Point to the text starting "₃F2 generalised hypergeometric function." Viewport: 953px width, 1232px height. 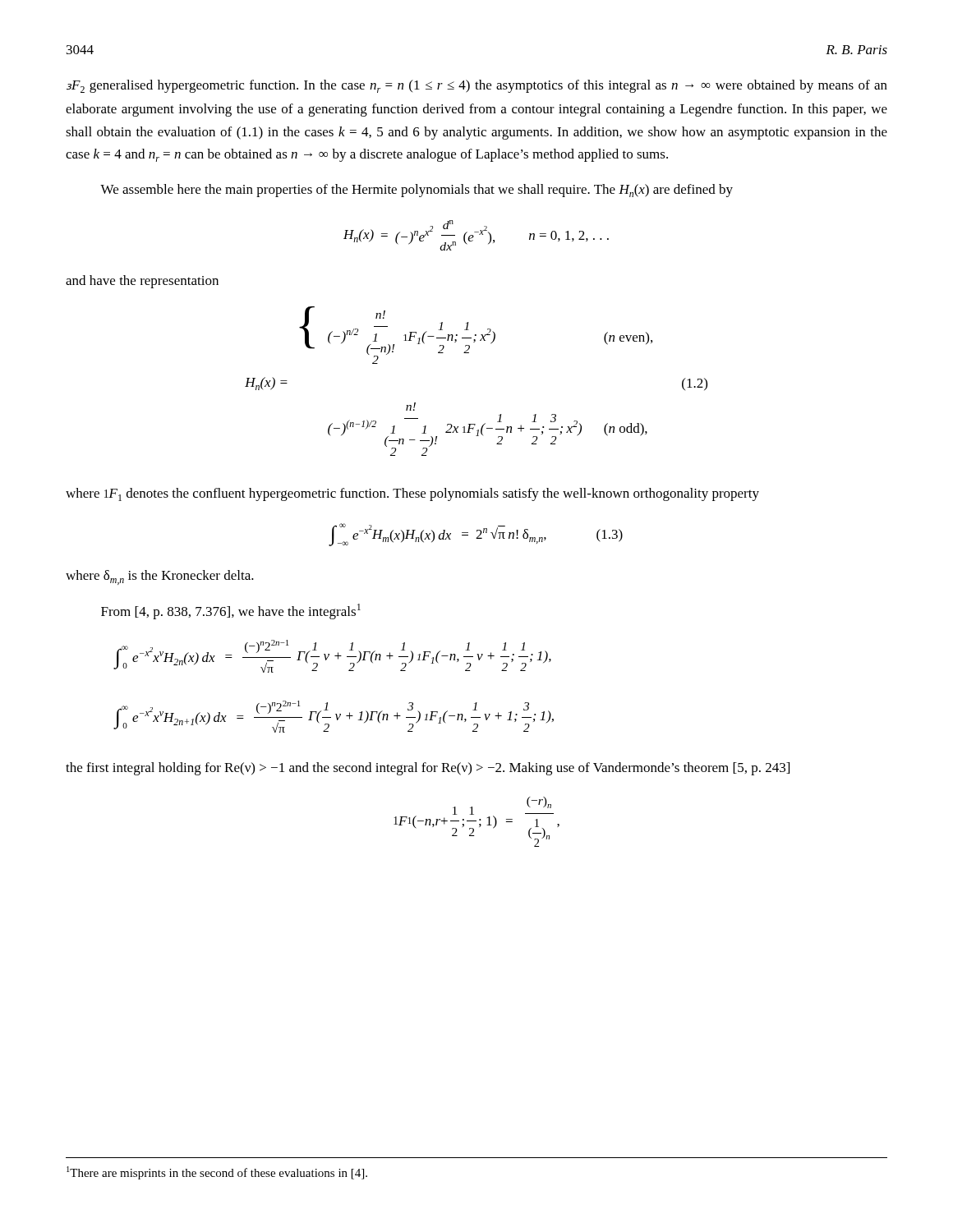pos(476,121)
